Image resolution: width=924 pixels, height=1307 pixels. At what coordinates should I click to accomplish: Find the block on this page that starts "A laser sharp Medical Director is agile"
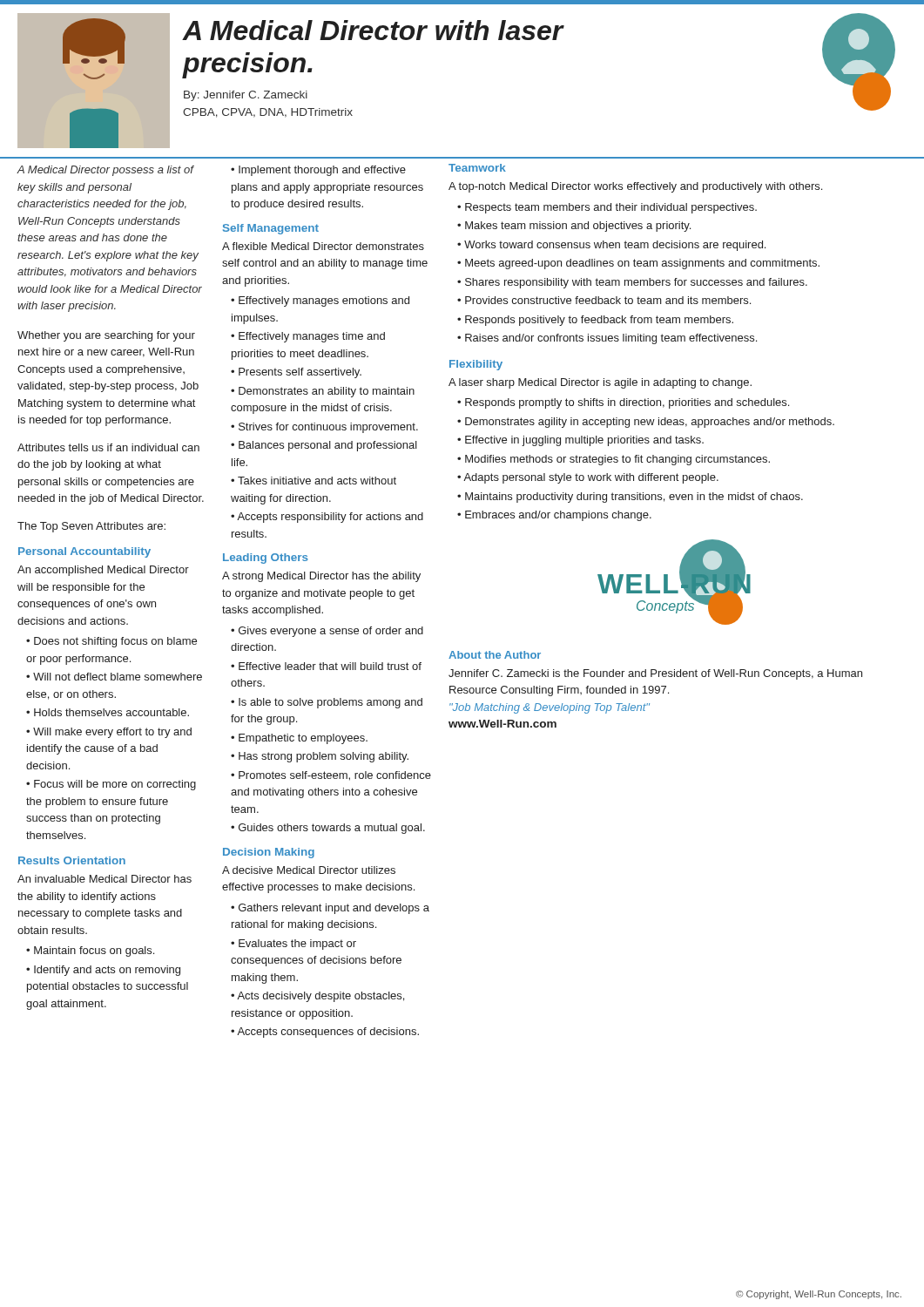[601, 382]
